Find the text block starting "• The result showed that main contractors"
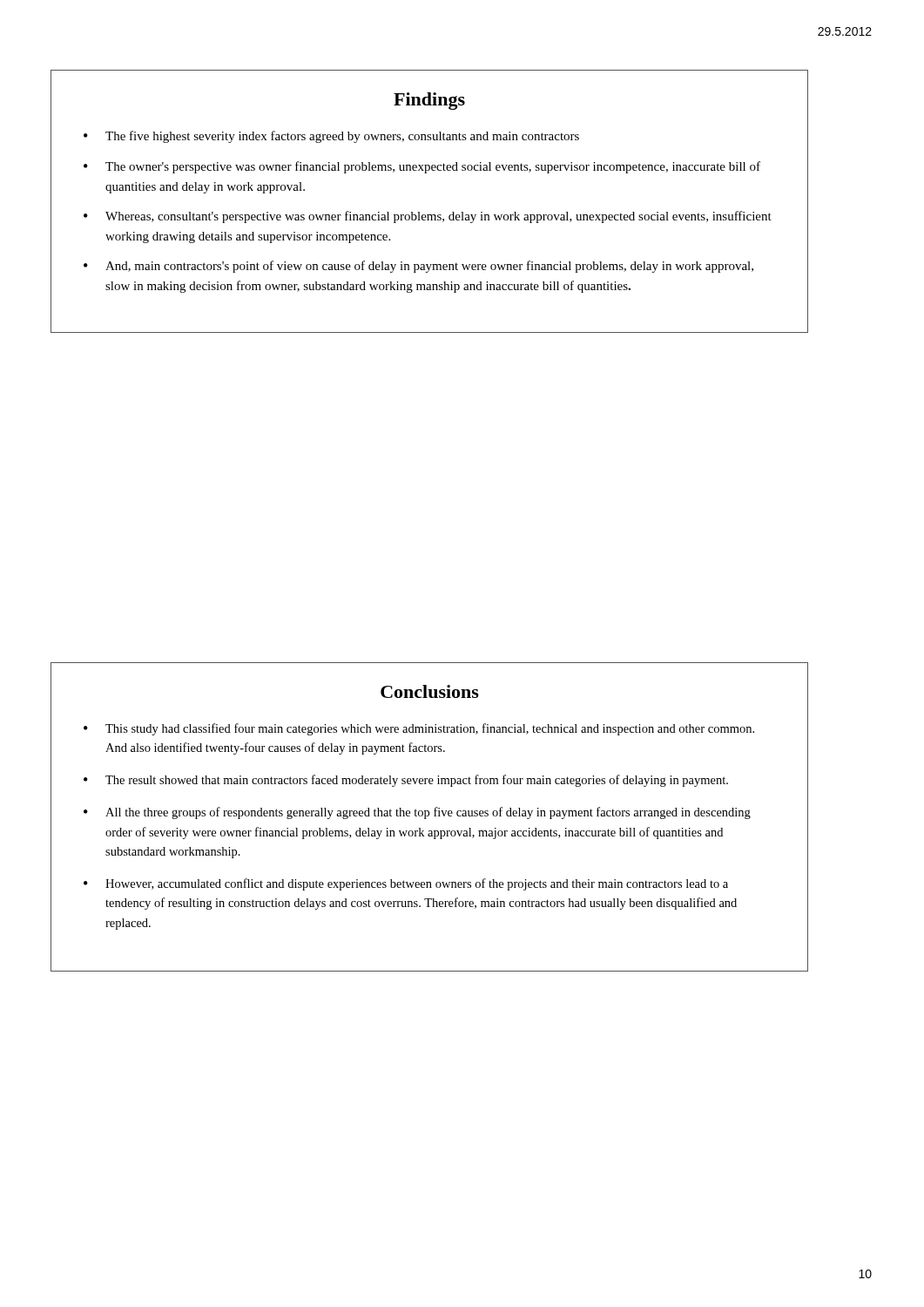The image size is (924, 1307). tap(406, 780)
